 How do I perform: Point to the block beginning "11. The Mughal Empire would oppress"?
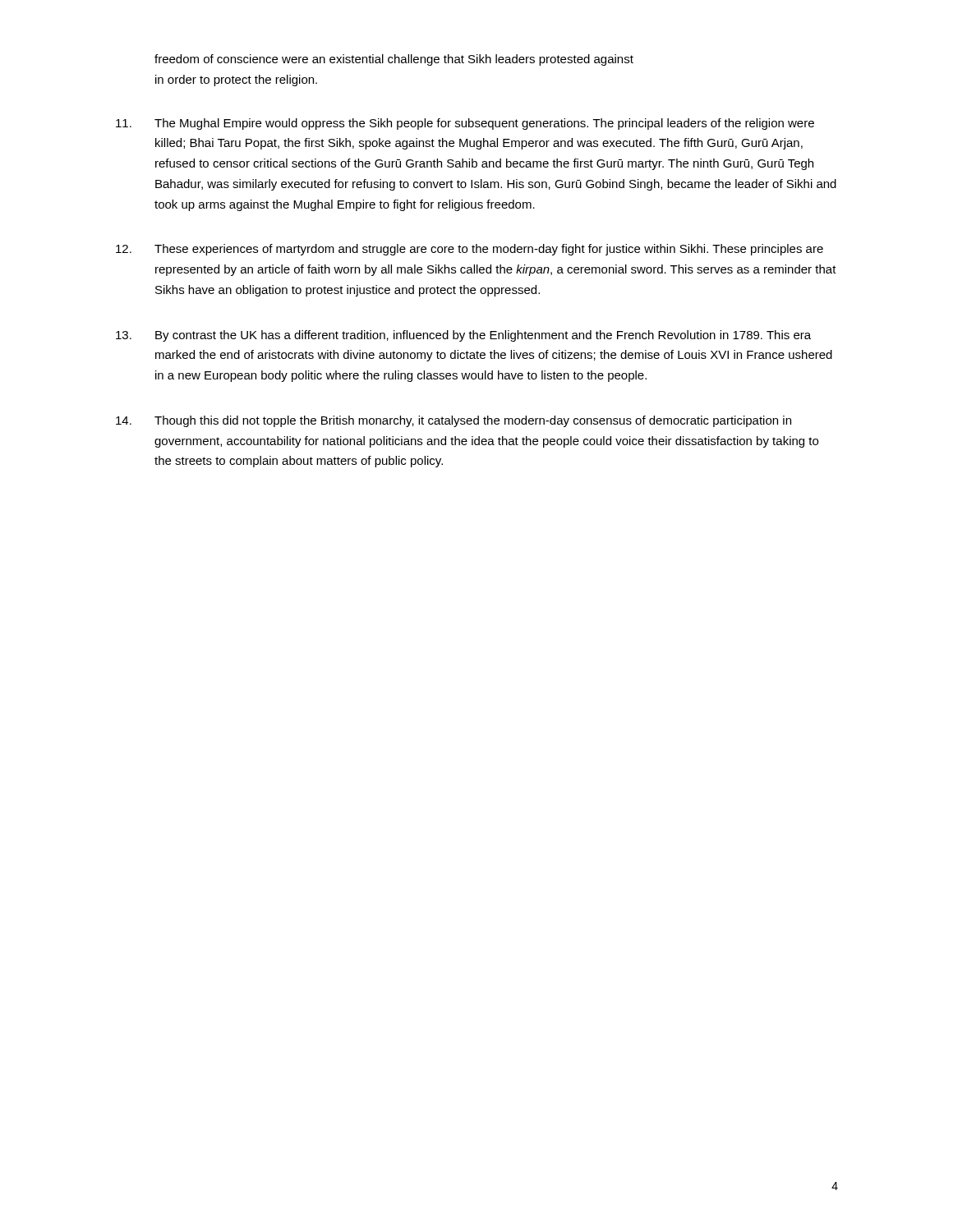[x=476, y=164]
